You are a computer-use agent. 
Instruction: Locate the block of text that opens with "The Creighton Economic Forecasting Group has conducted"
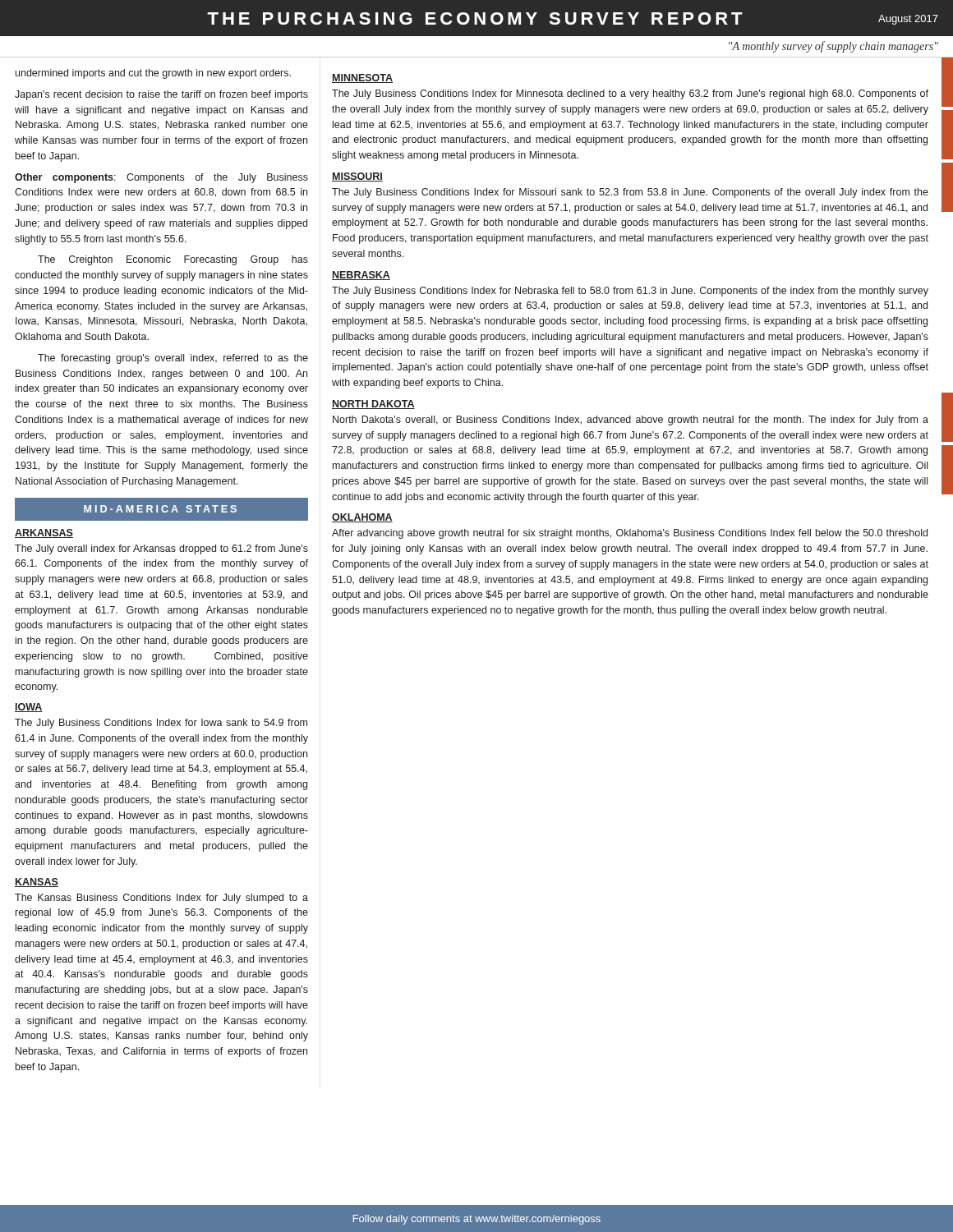click(x=161, y=298)
